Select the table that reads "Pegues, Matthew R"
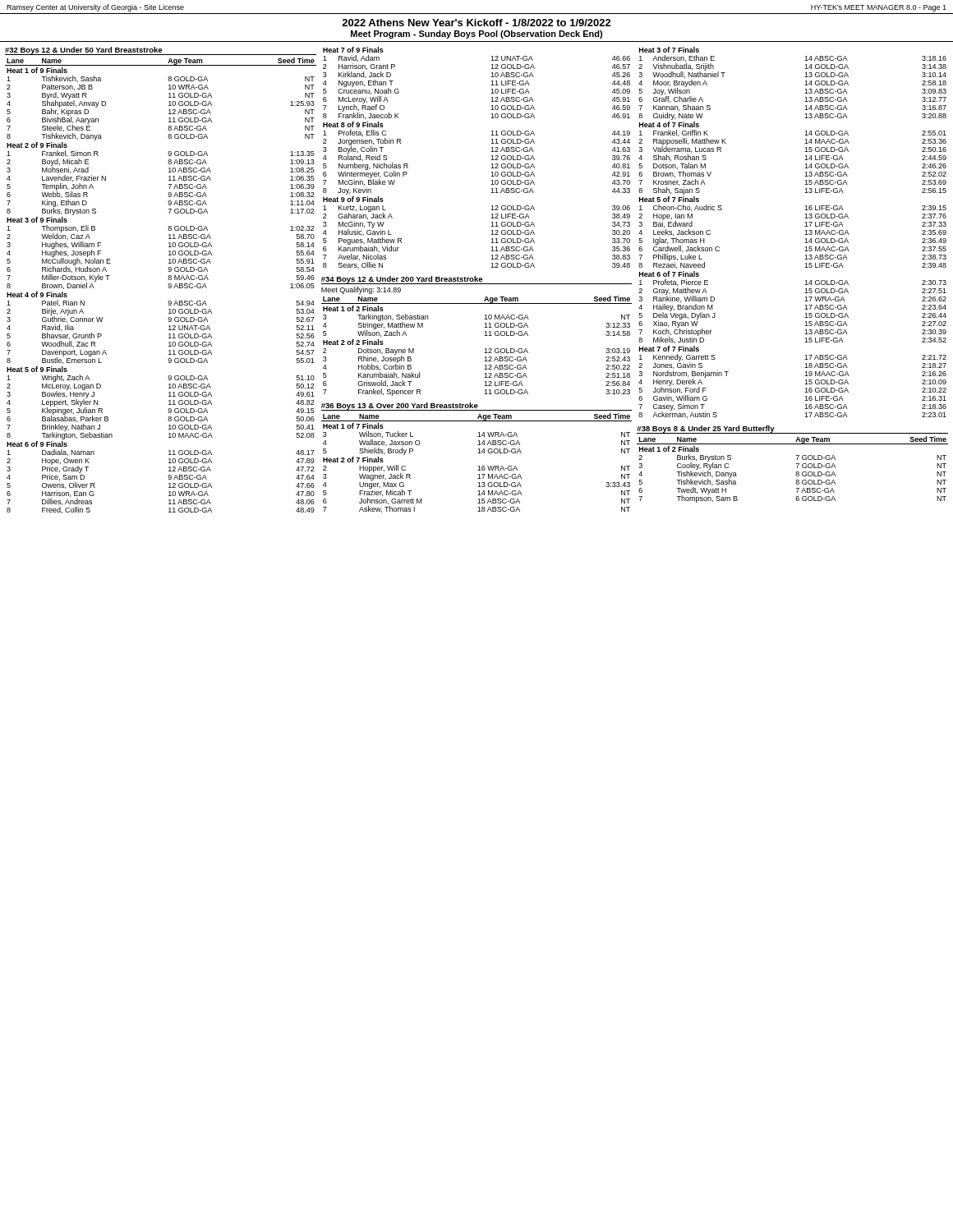The width and height of the screenshot is (953, 1232). (476, 157)
